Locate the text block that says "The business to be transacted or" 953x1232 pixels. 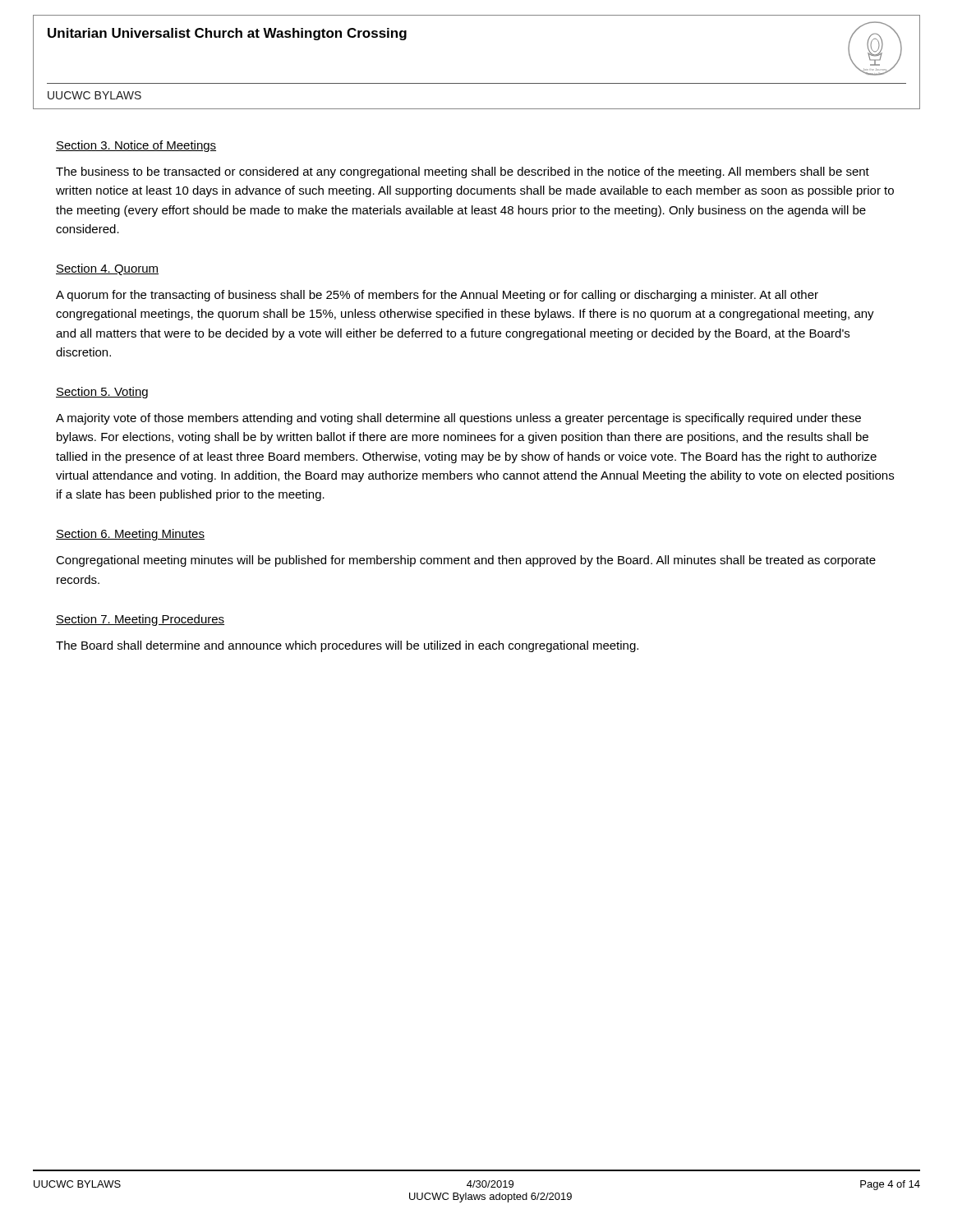point(475,200)
